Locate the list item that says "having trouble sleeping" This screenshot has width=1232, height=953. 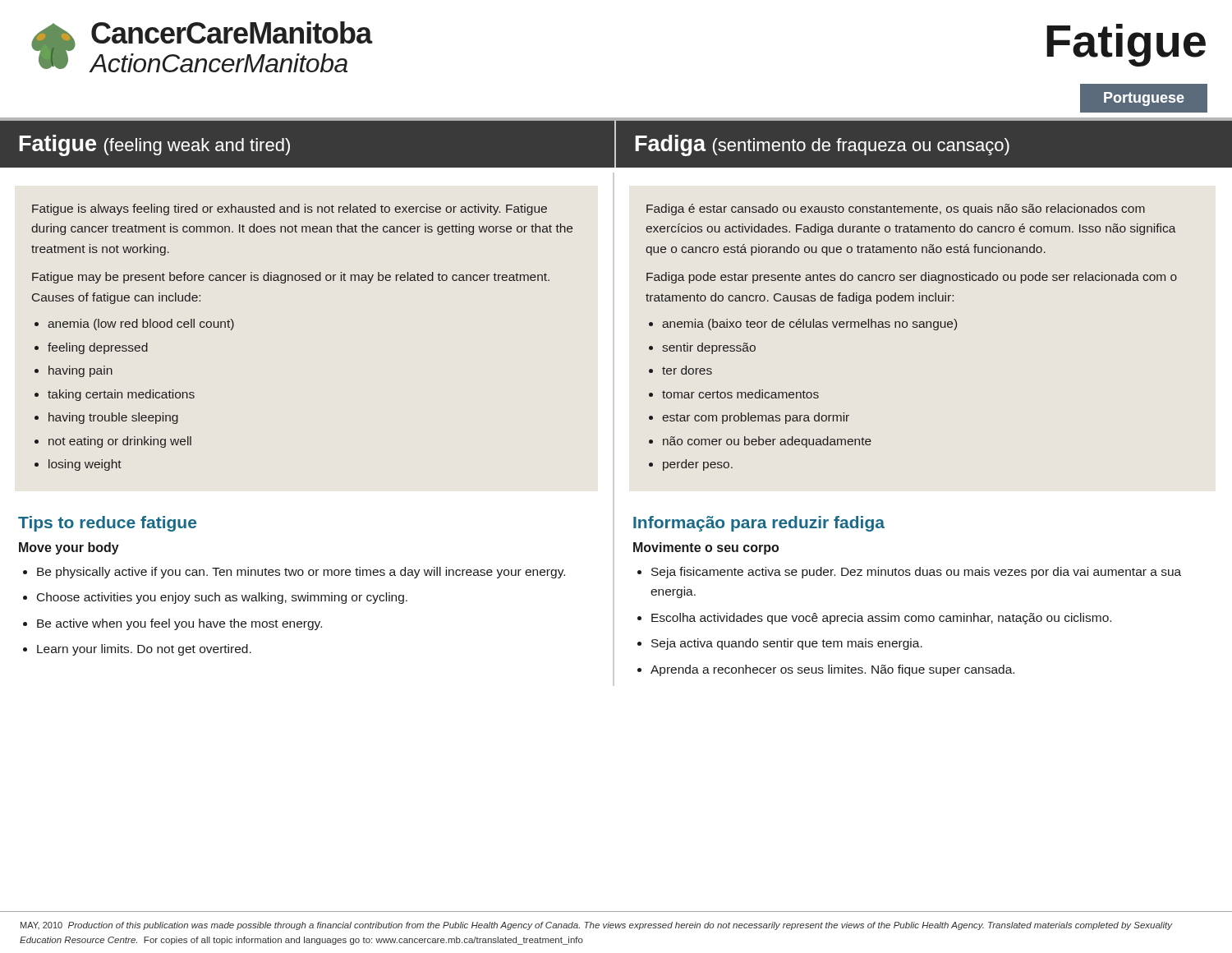(113, 417)
